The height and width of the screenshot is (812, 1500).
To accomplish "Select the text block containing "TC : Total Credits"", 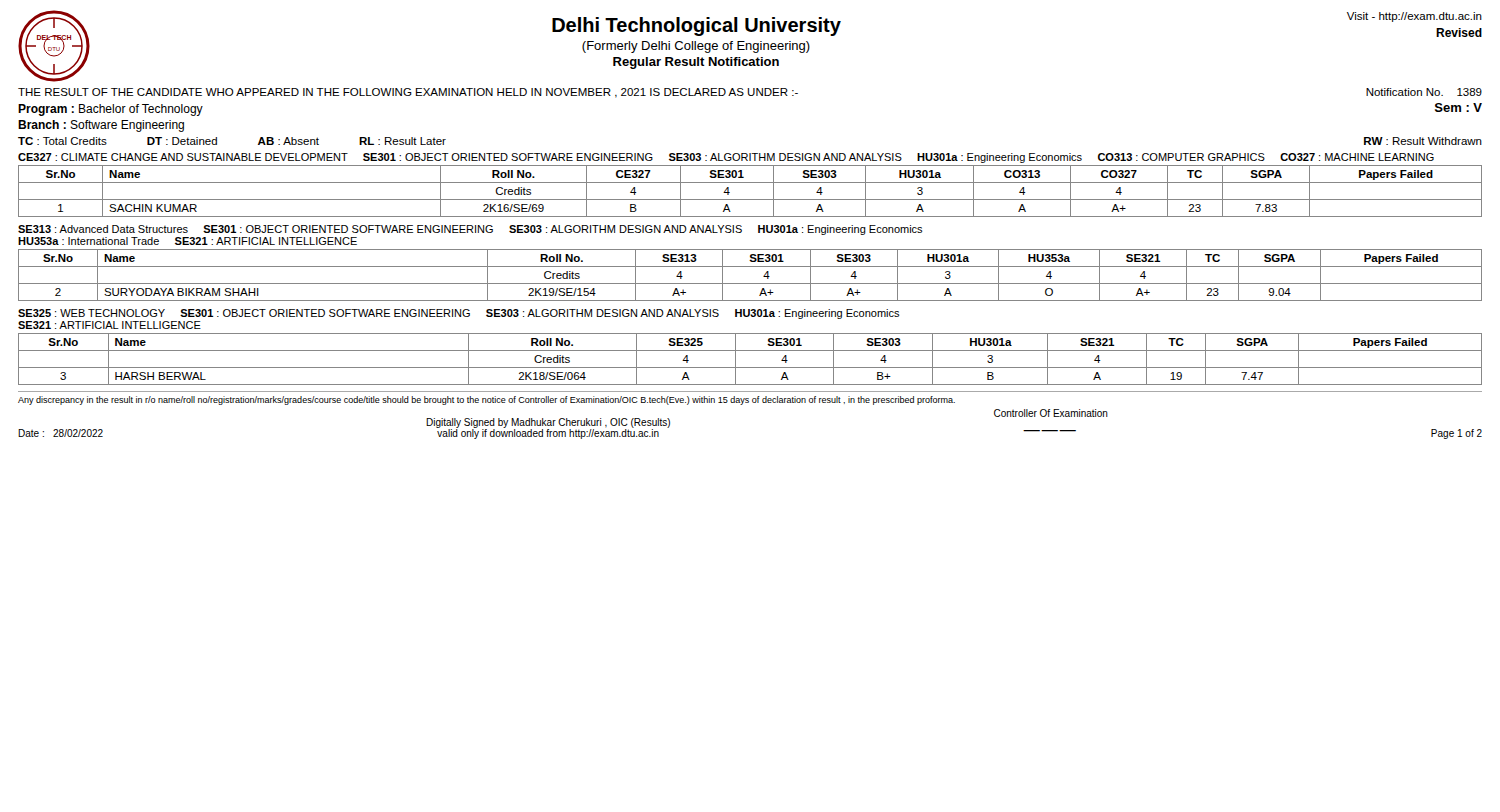I will click(x=750, y=141).
